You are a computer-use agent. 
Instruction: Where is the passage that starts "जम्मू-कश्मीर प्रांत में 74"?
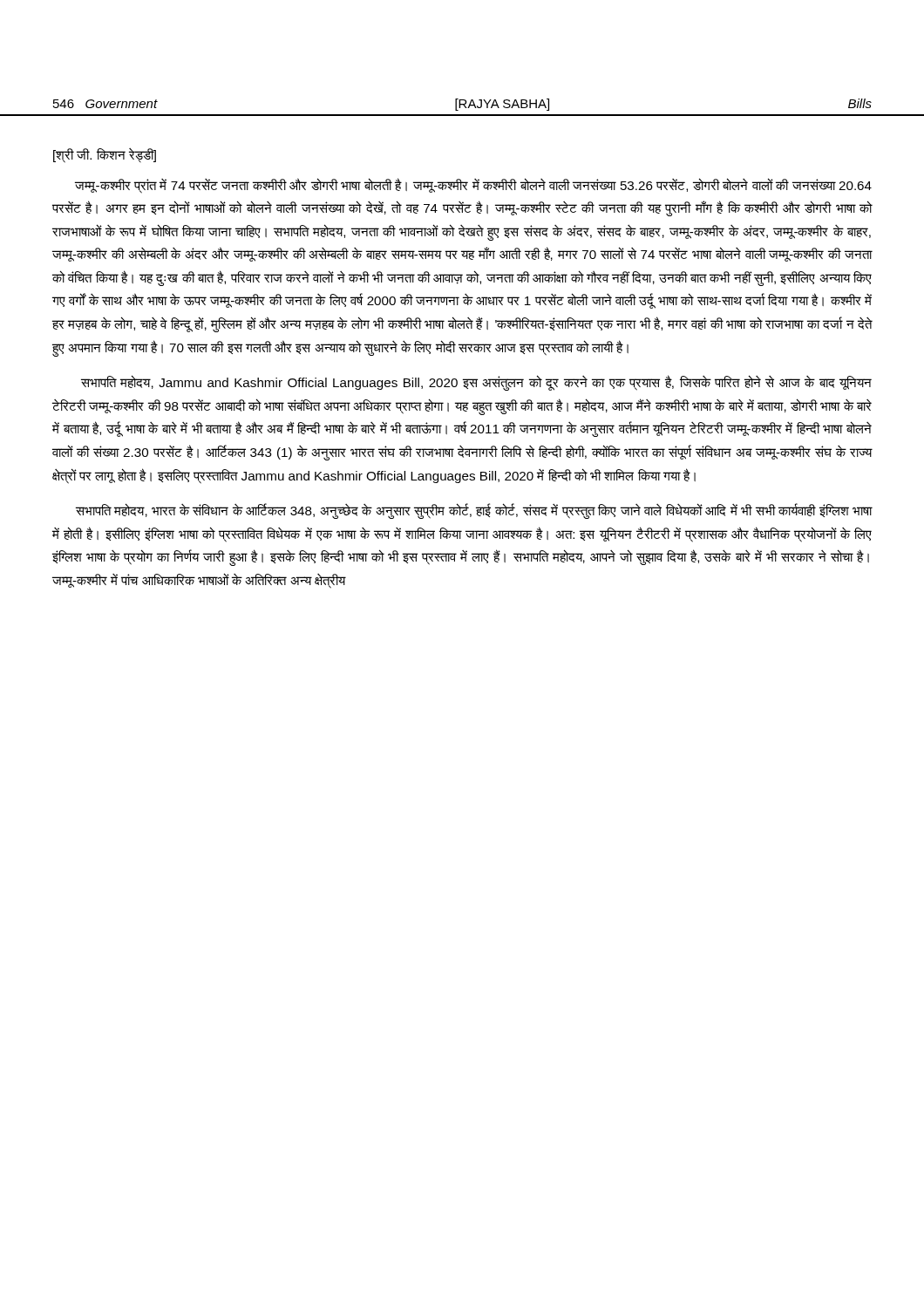click(x=462, y=266)
